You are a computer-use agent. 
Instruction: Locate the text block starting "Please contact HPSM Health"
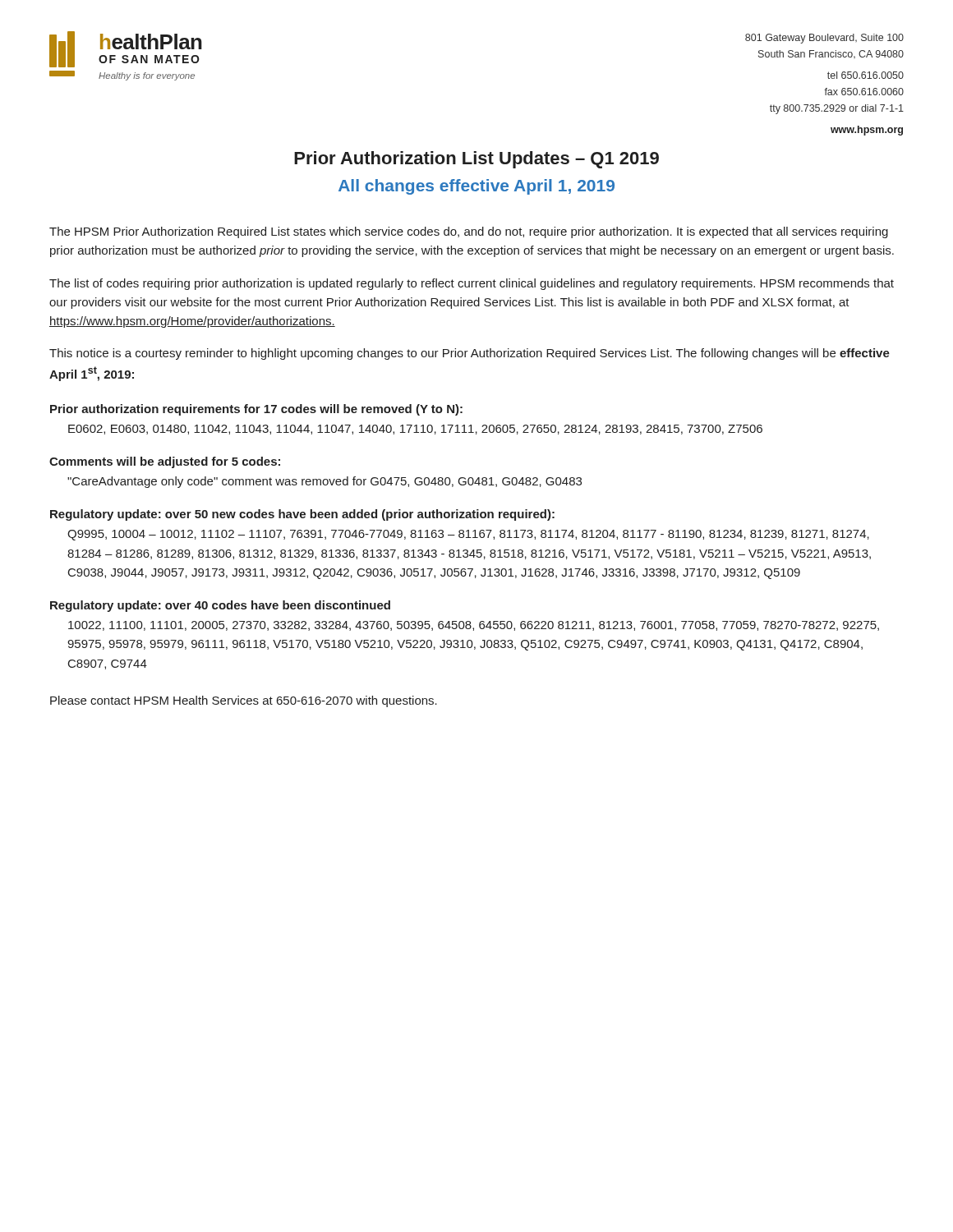pyautogui.click(x=243, y=700)
